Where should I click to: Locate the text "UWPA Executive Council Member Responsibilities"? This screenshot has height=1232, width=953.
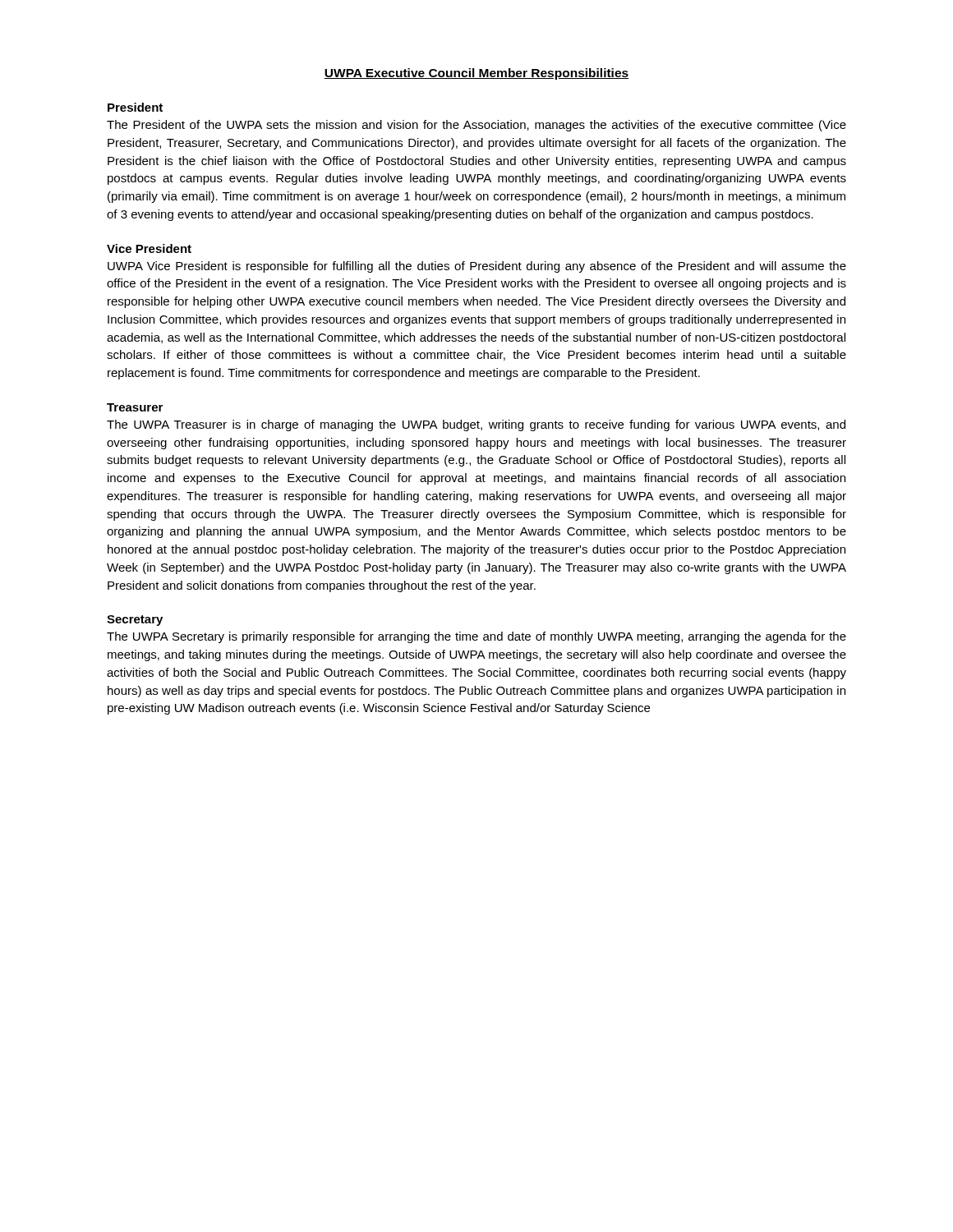pyautogui.click(x=476, y=73)
